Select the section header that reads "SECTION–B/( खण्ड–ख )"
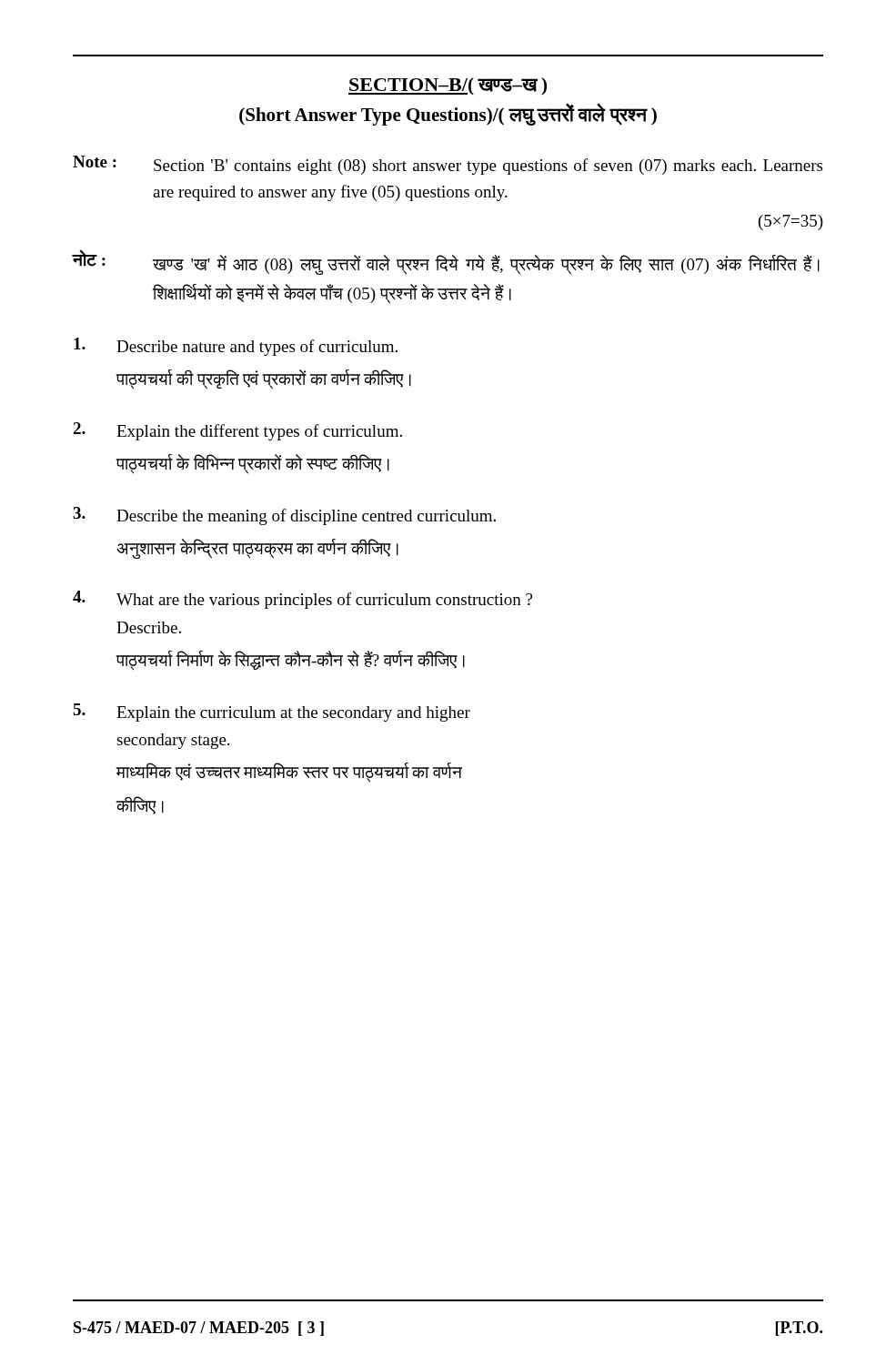Viewport: 896px width, 1365px height. pos(448,84)
